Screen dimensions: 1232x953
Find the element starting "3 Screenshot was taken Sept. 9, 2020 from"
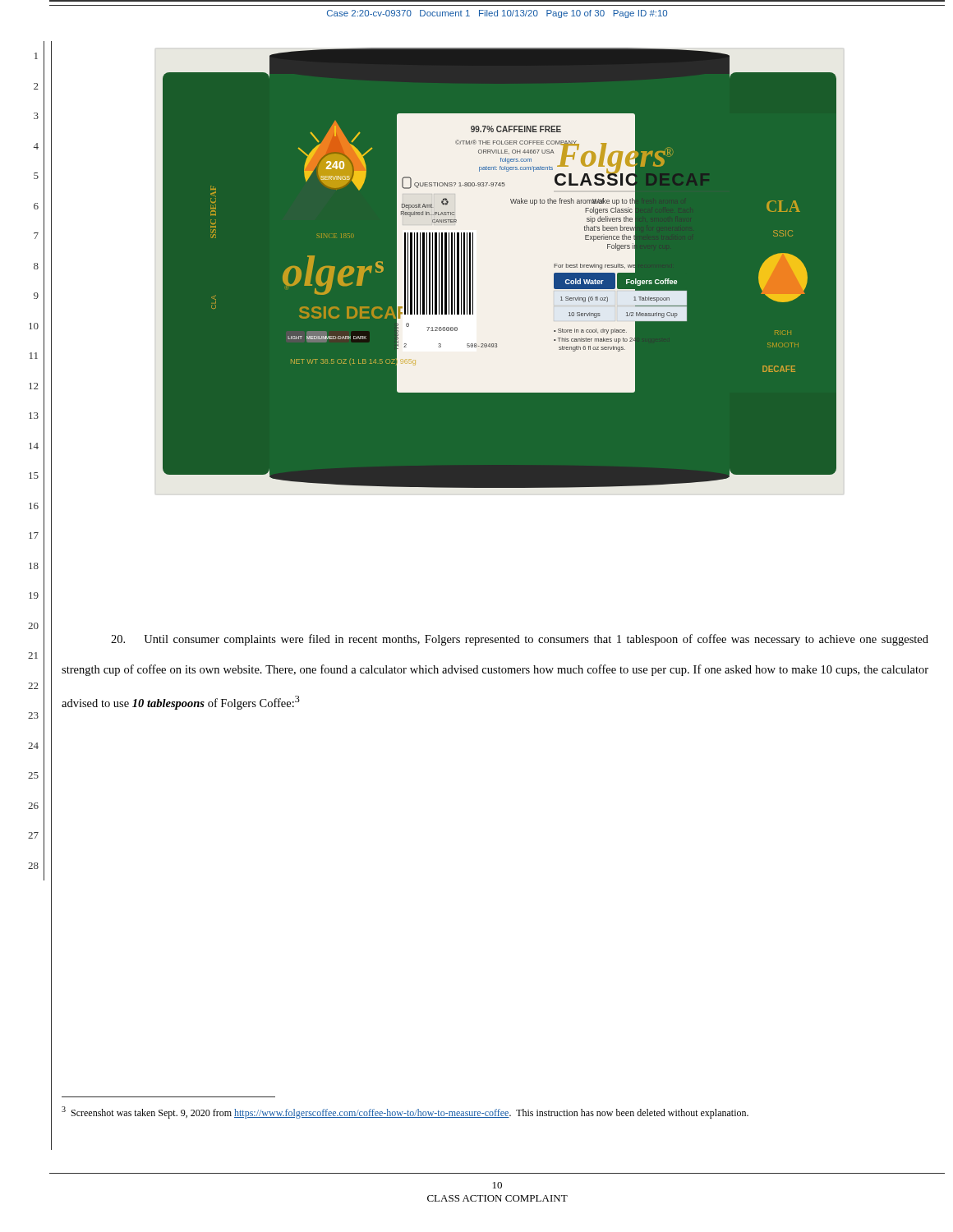point(405,1108)
